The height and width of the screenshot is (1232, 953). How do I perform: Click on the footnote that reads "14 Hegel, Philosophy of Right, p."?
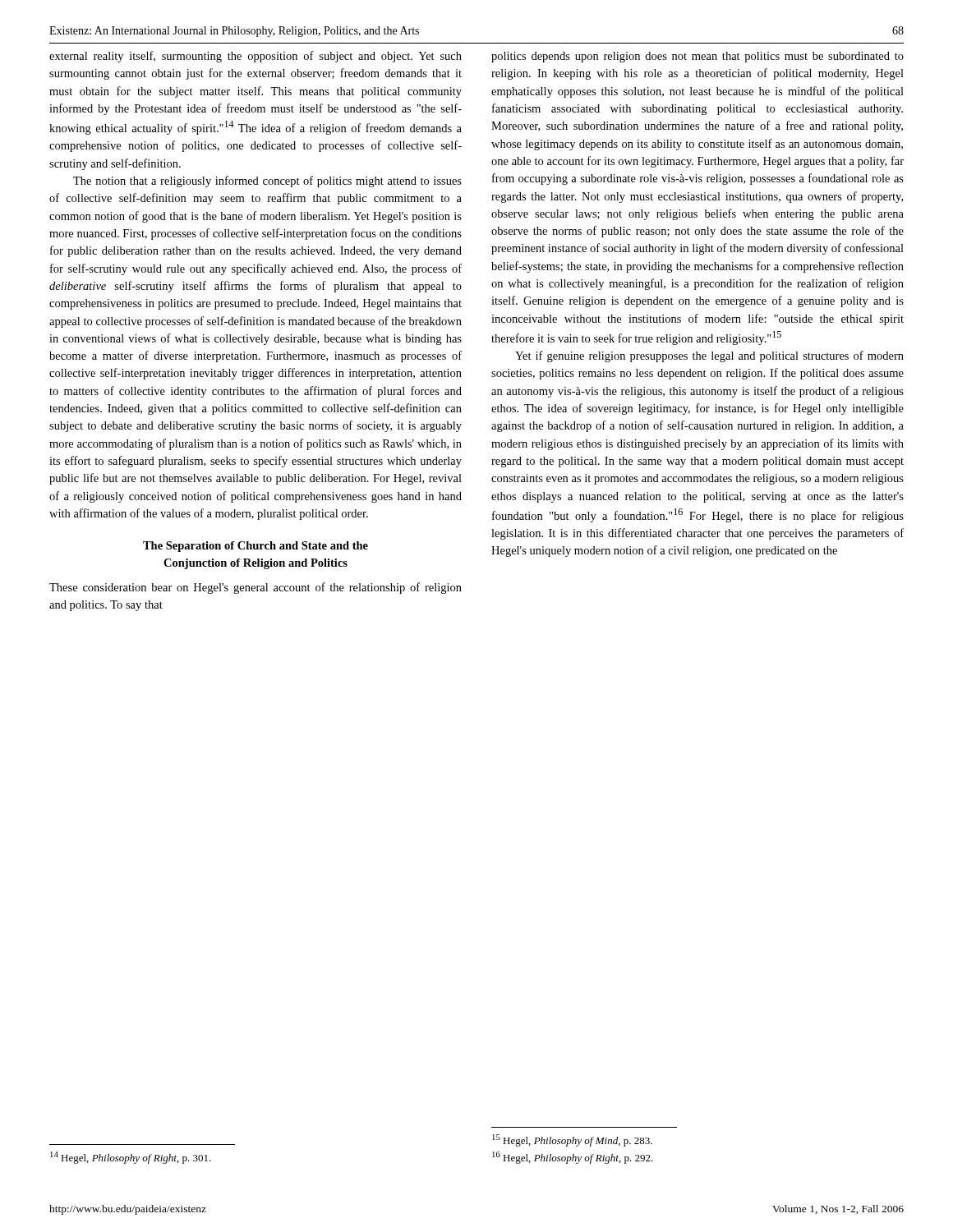tap(131, 1158)
